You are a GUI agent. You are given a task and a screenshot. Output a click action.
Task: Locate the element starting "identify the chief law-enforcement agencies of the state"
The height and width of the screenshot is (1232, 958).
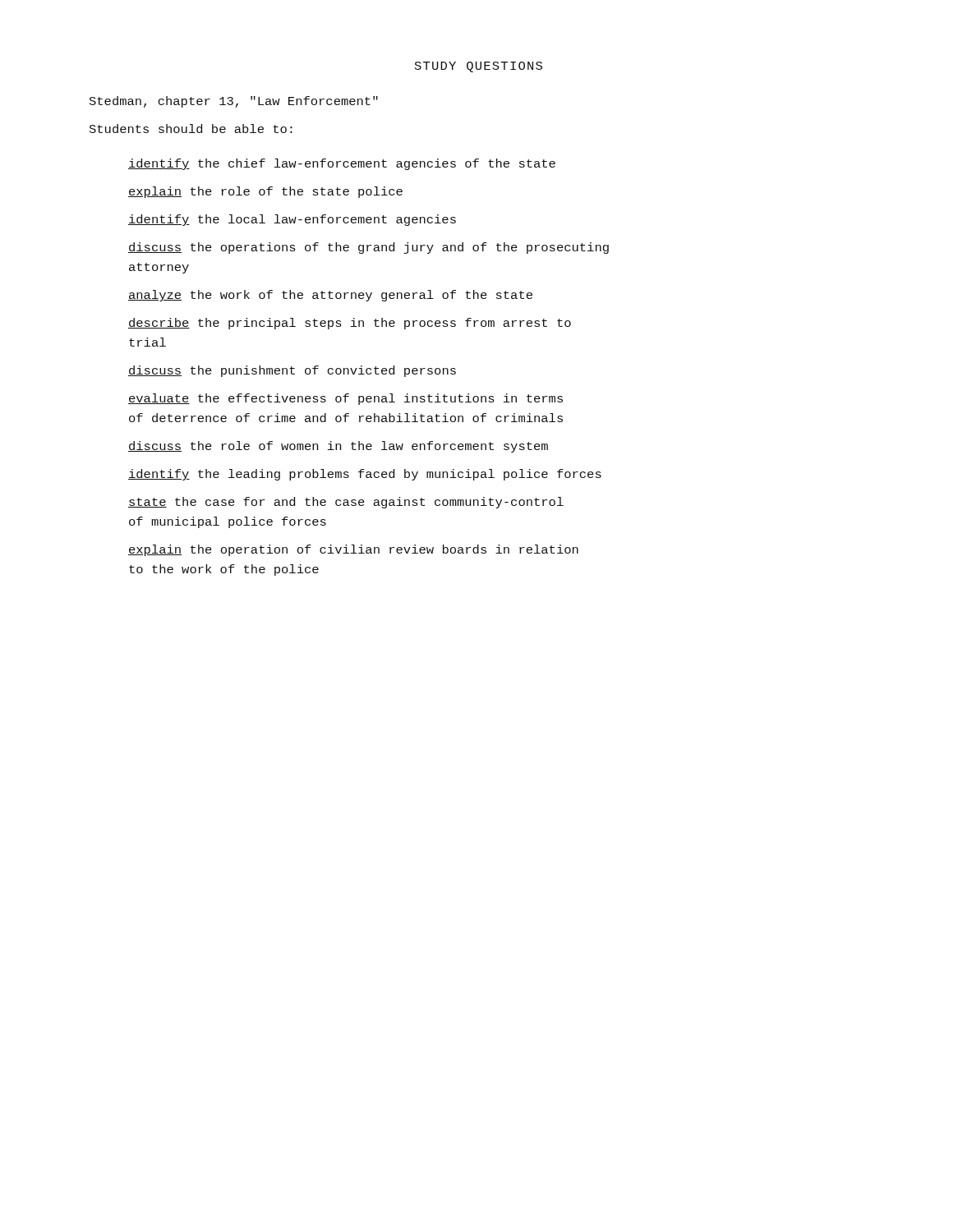pyautogui.click(x=342, y=164)
